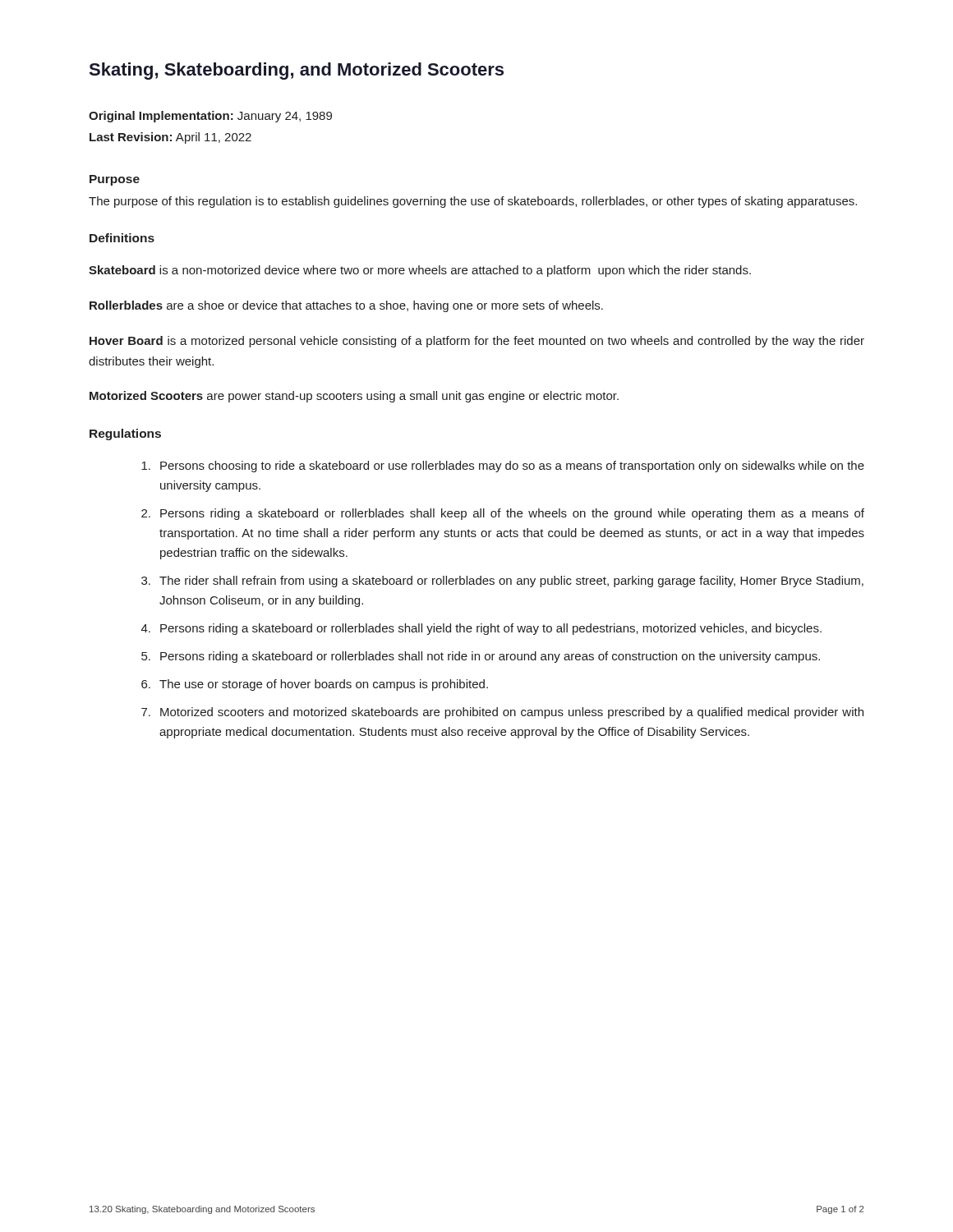Locate the text block containing "Hover Board is a"
953x1232 pixels.
[476, 350]
